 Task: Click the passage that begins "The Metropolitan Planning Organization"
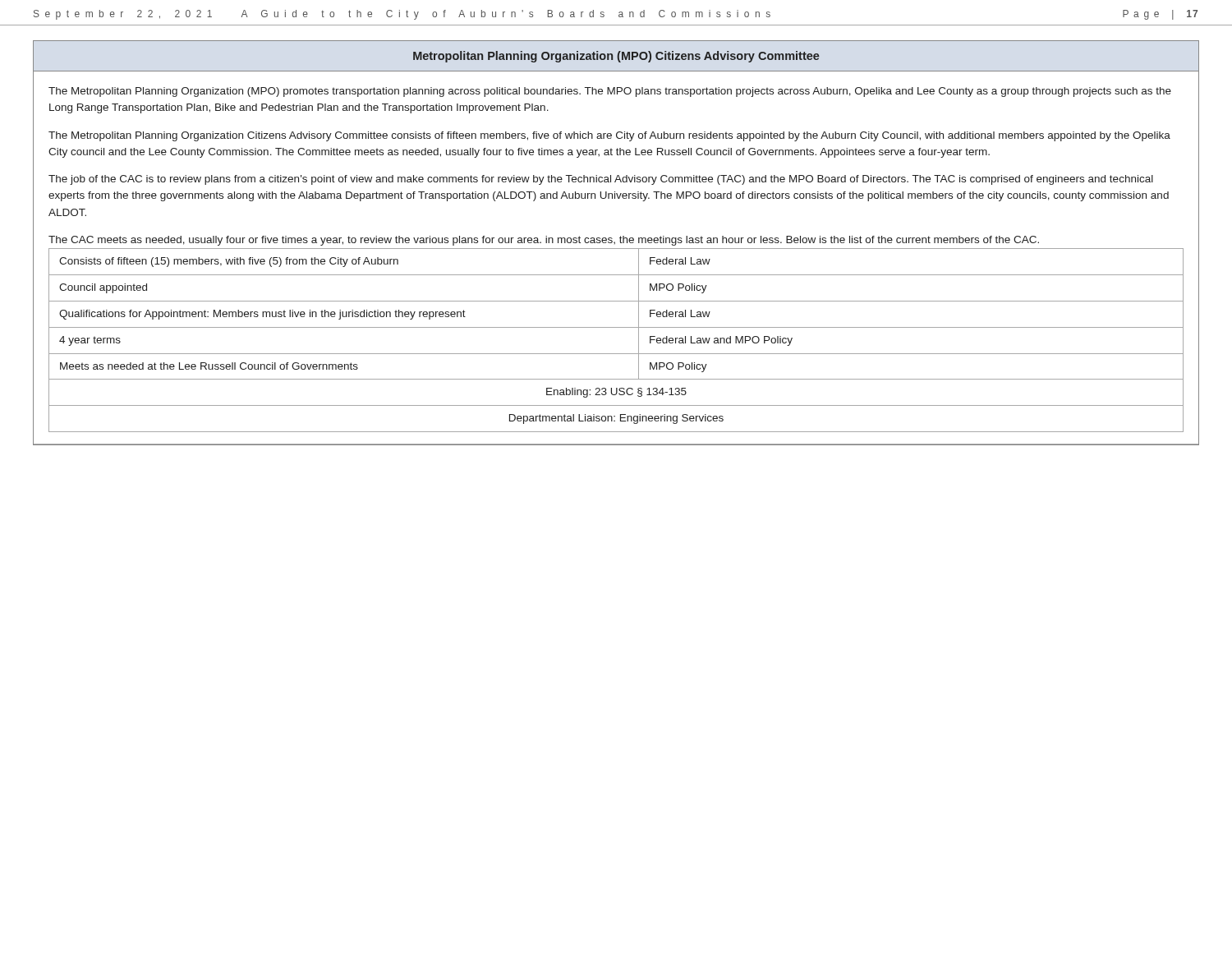point(616,166)
